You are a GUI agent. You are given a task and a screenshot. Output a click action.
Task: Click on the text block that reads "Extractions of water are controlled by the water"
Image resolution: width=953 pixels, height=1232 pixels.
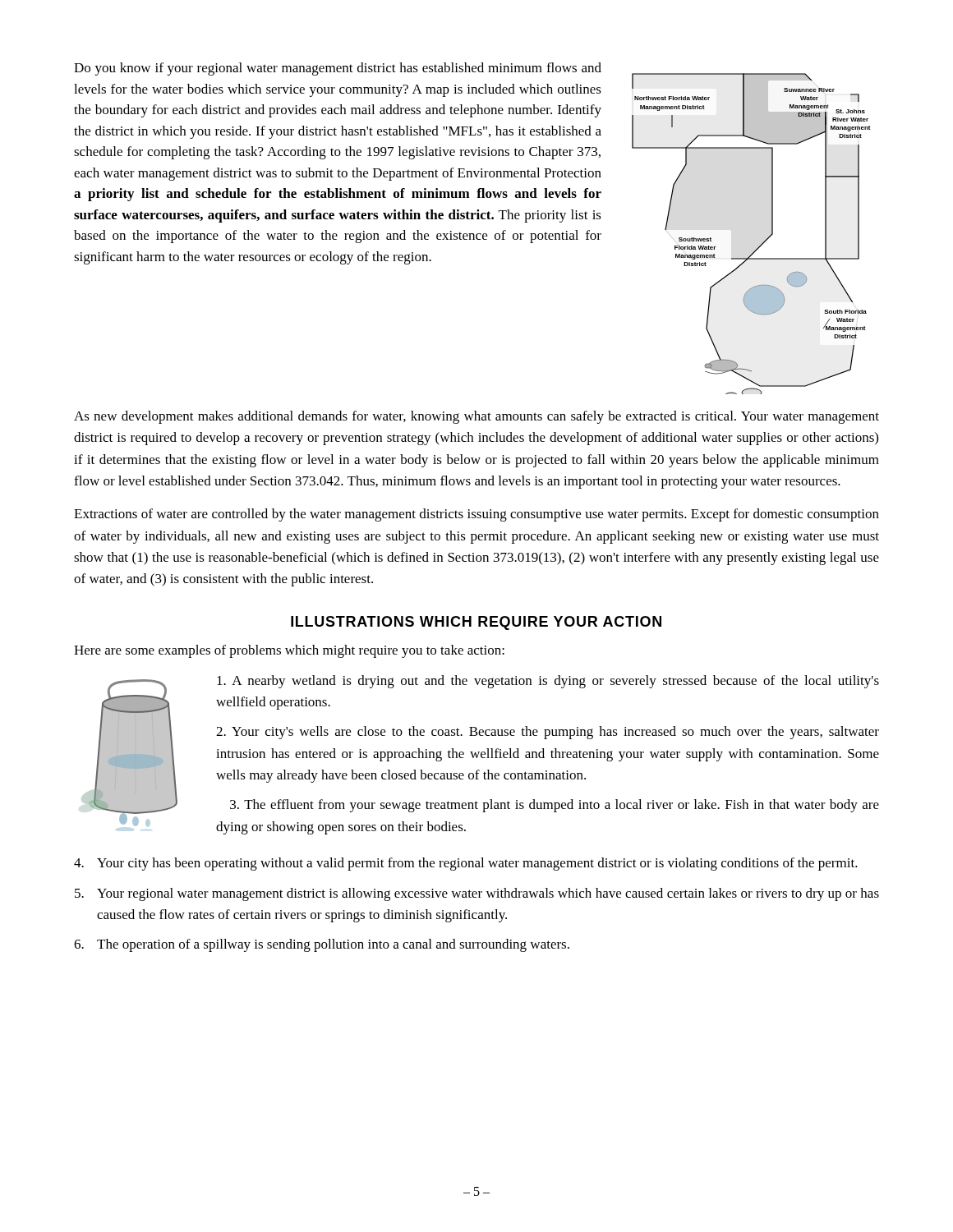pyautogui.click(x=476, y=547)
